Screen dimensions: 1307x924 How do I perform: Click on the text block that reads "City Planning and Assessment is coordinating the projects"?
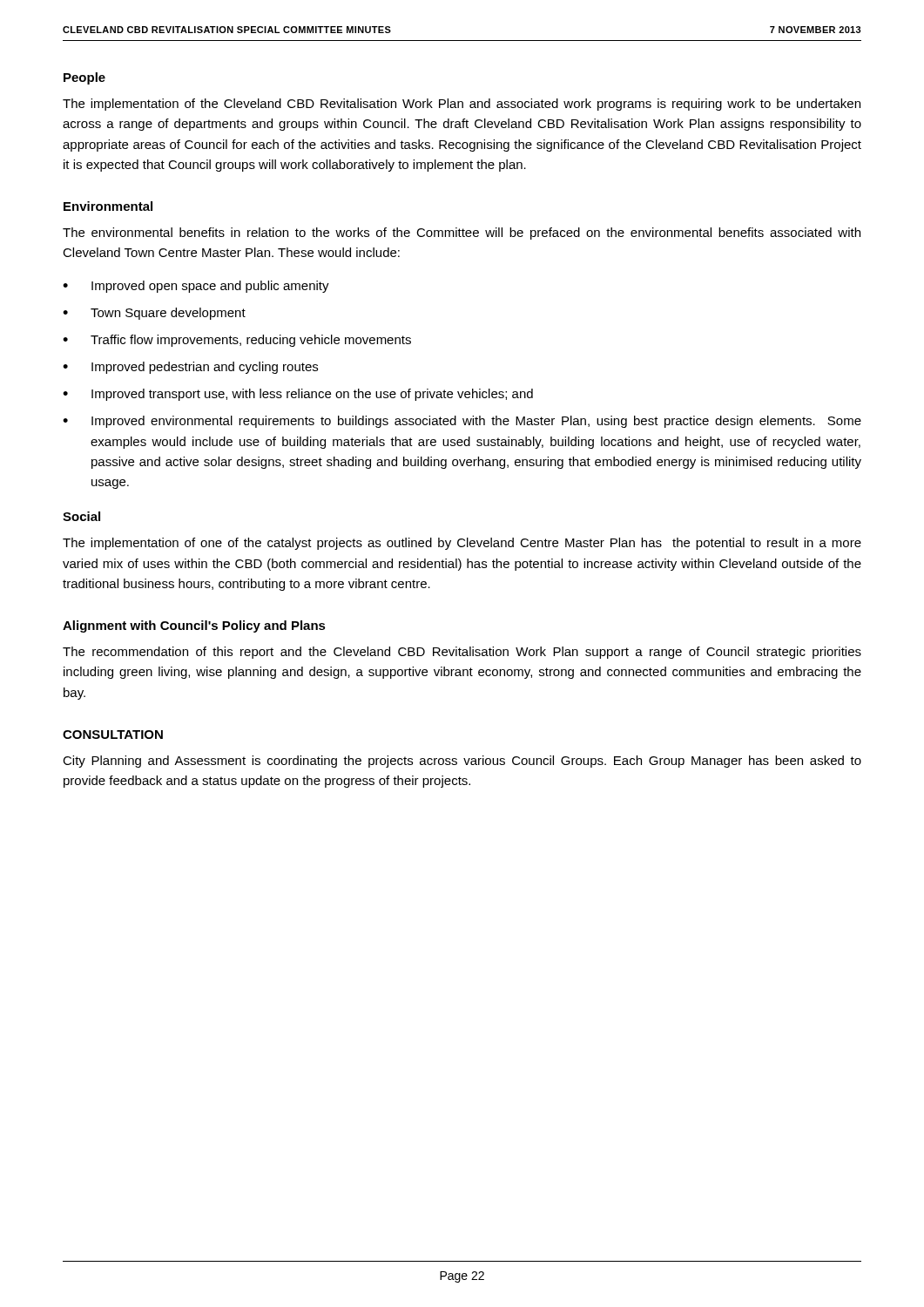(x=462, y=770)
